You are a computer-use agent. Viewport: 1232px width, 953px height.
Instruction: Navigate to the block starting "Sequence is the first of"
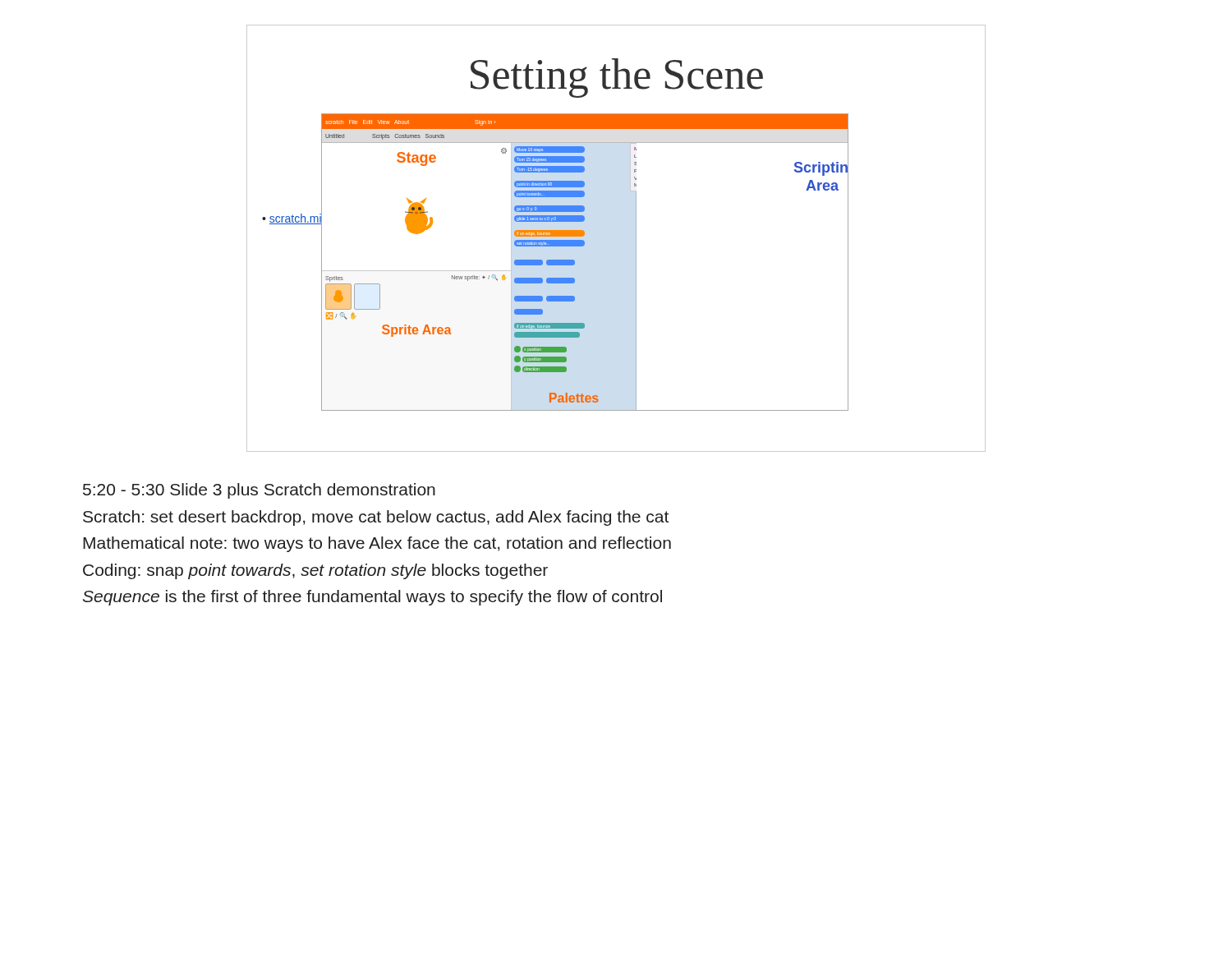click(373, 596)
